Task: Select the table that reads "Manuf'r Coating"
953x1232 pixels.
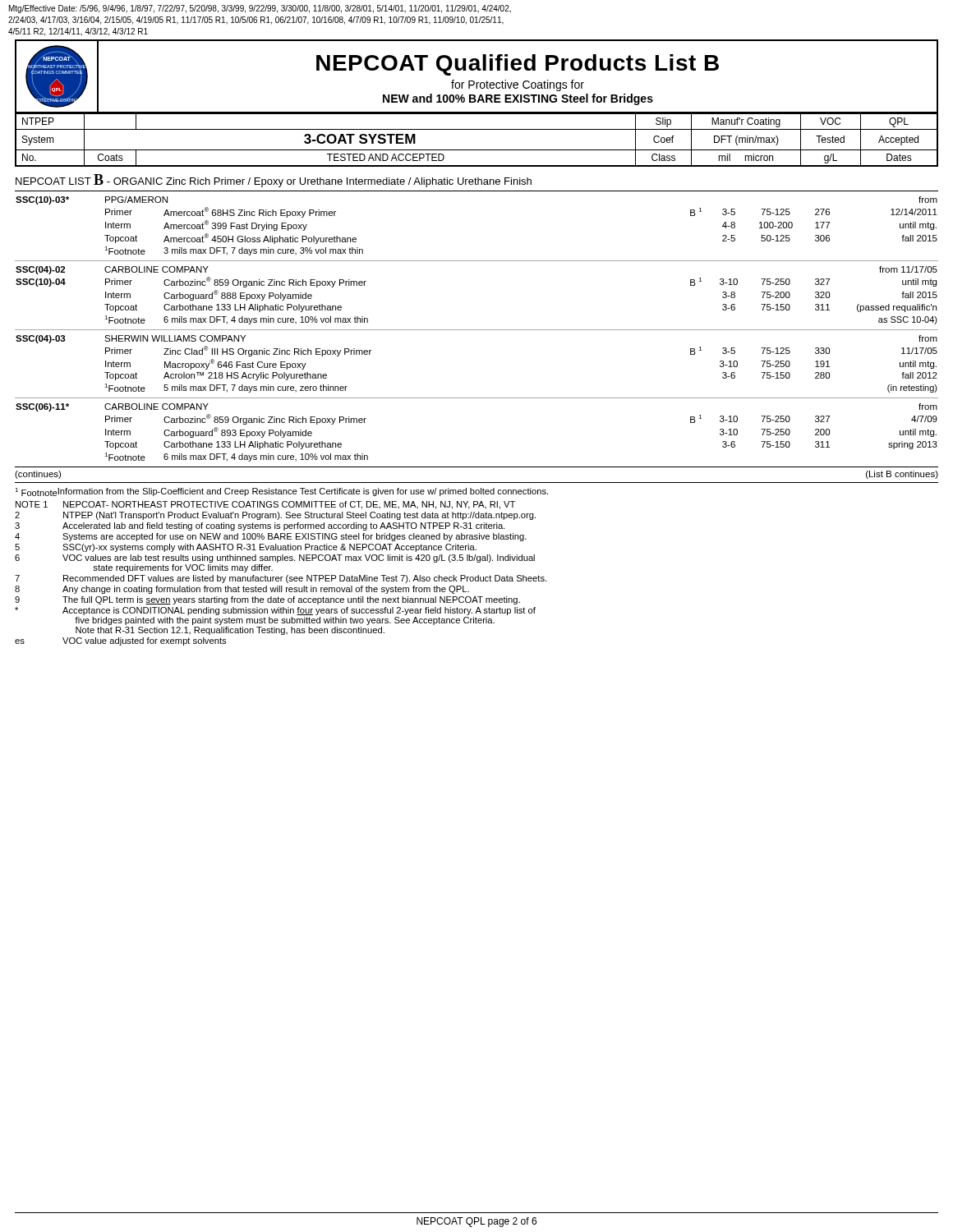Action: [x=476, y=140]
